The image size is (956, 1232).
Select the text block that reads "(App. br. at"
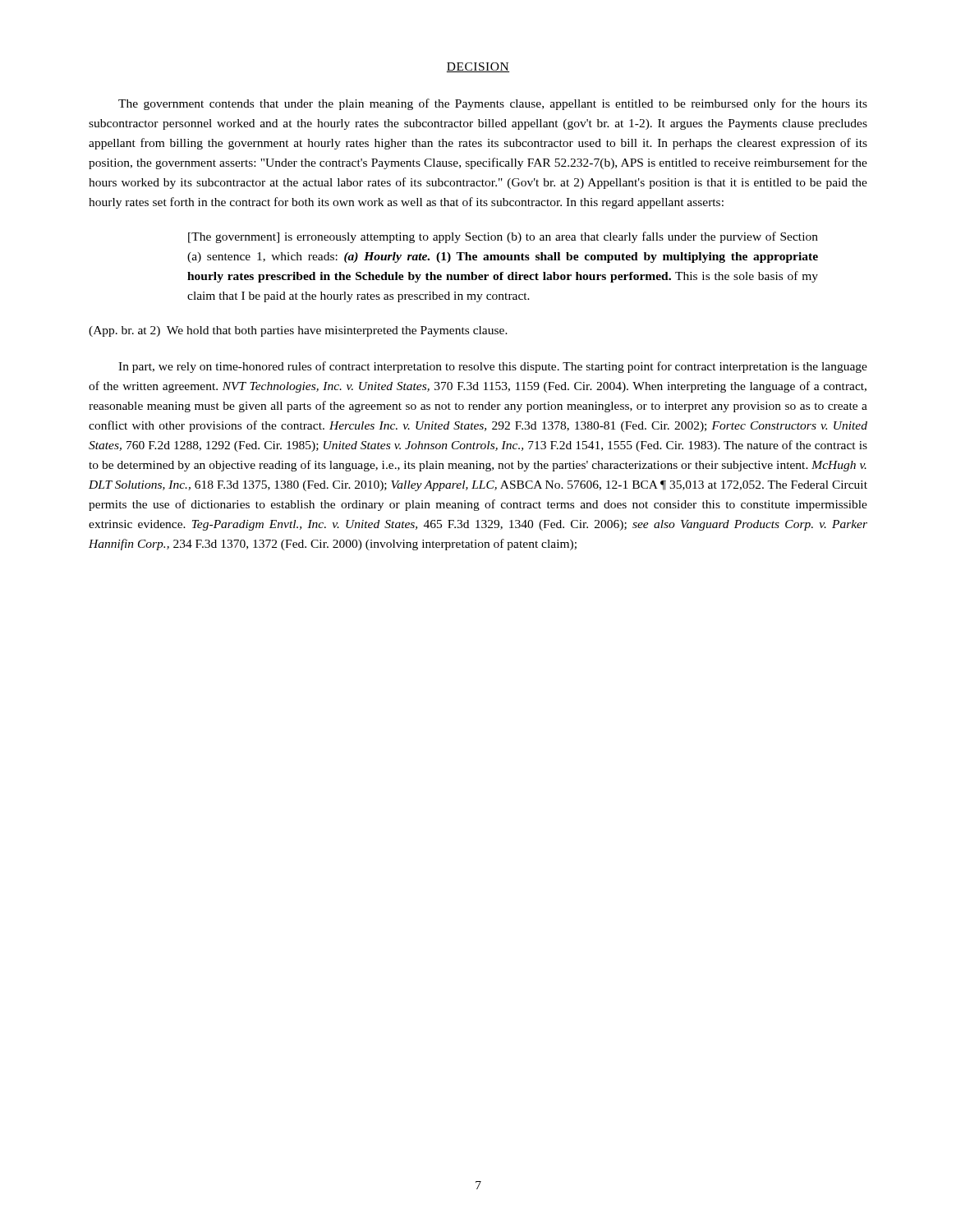tap(298, 330)
